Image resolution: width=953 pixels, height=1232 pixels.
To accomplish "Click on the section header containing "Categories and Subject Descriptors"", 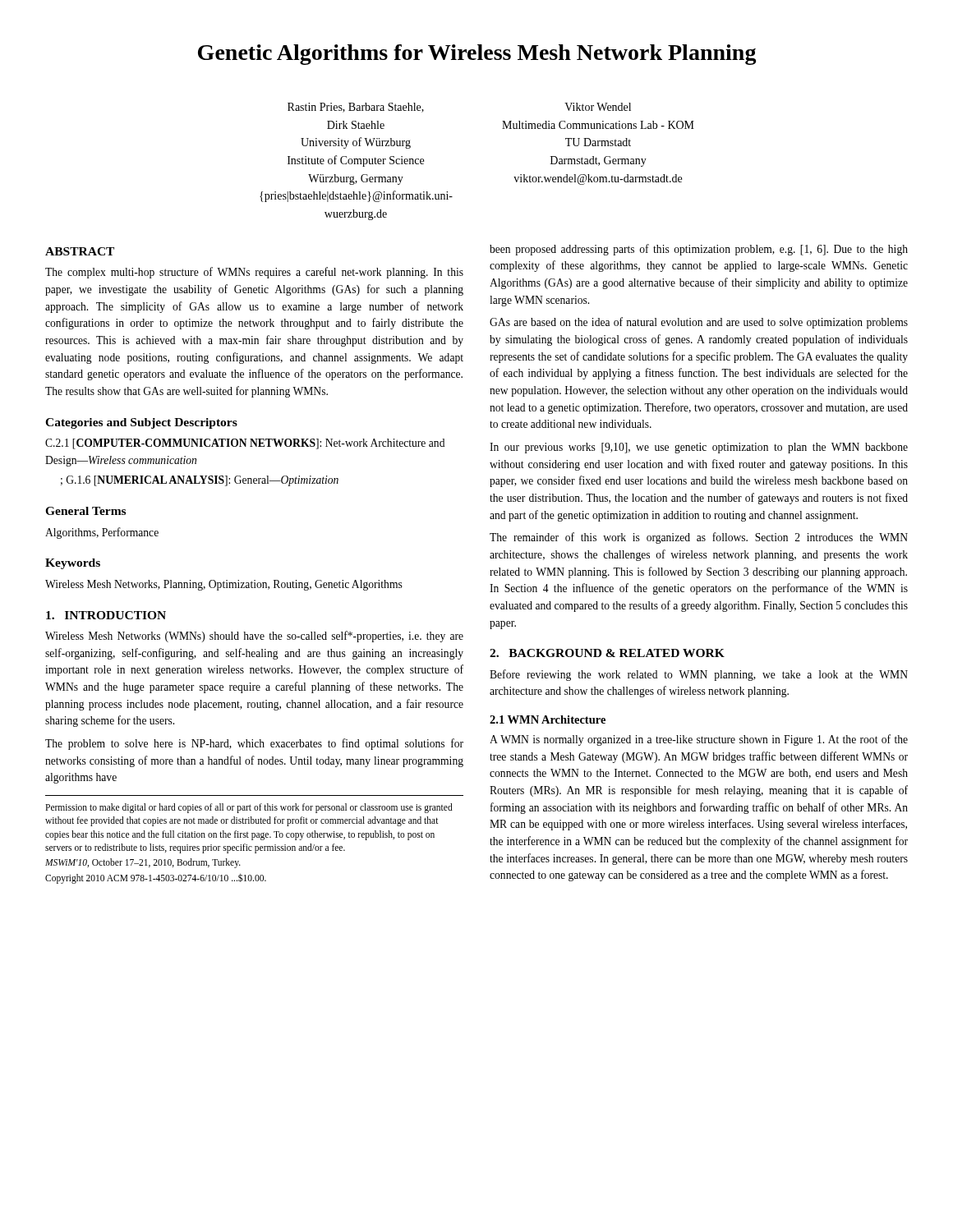I will tap(141, 421).
